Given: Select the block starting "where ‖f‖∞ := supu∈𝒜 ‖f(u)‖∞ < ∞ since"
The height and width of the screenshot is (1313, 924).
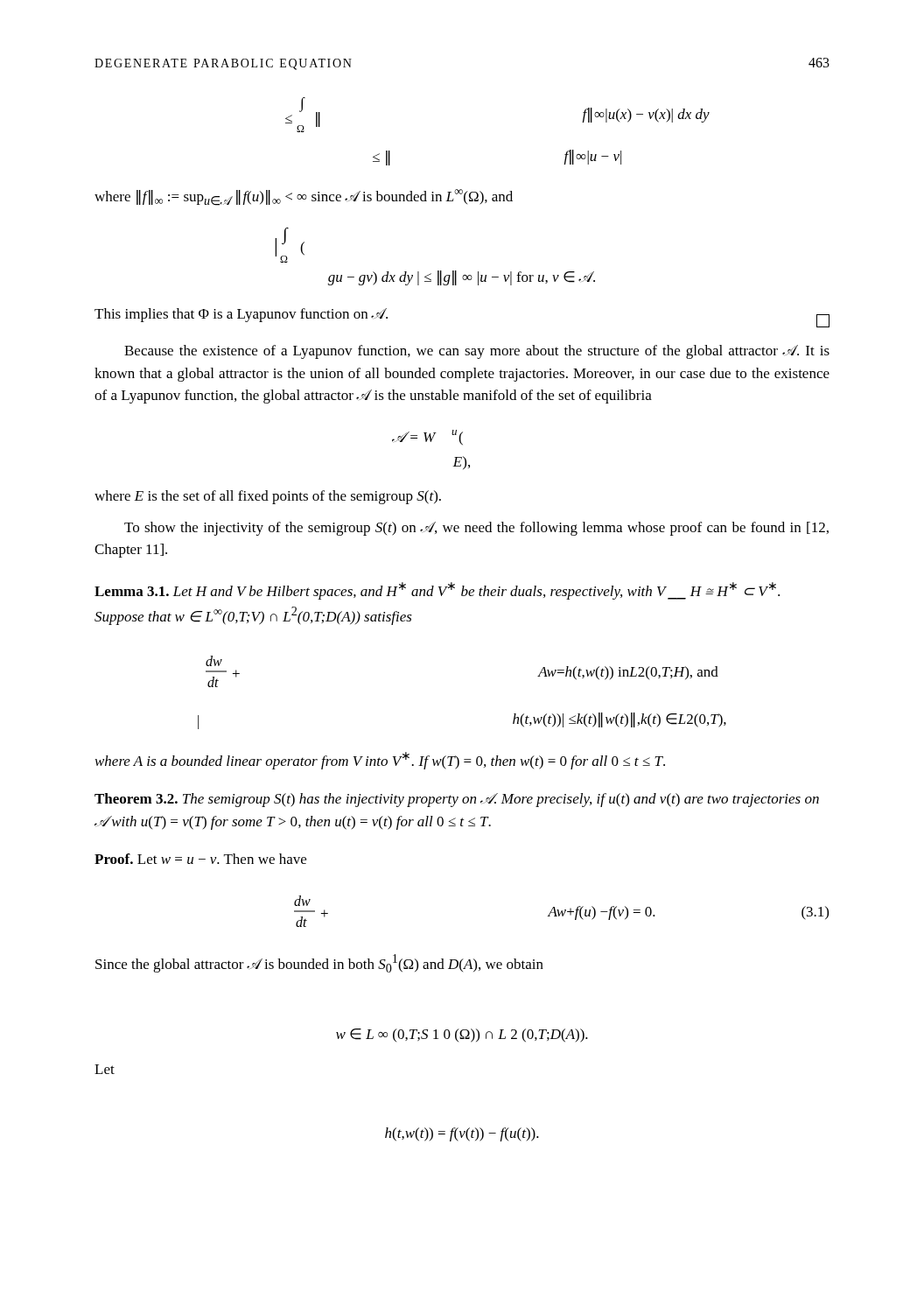Looking at the screenshot, I should pos(304,196).
